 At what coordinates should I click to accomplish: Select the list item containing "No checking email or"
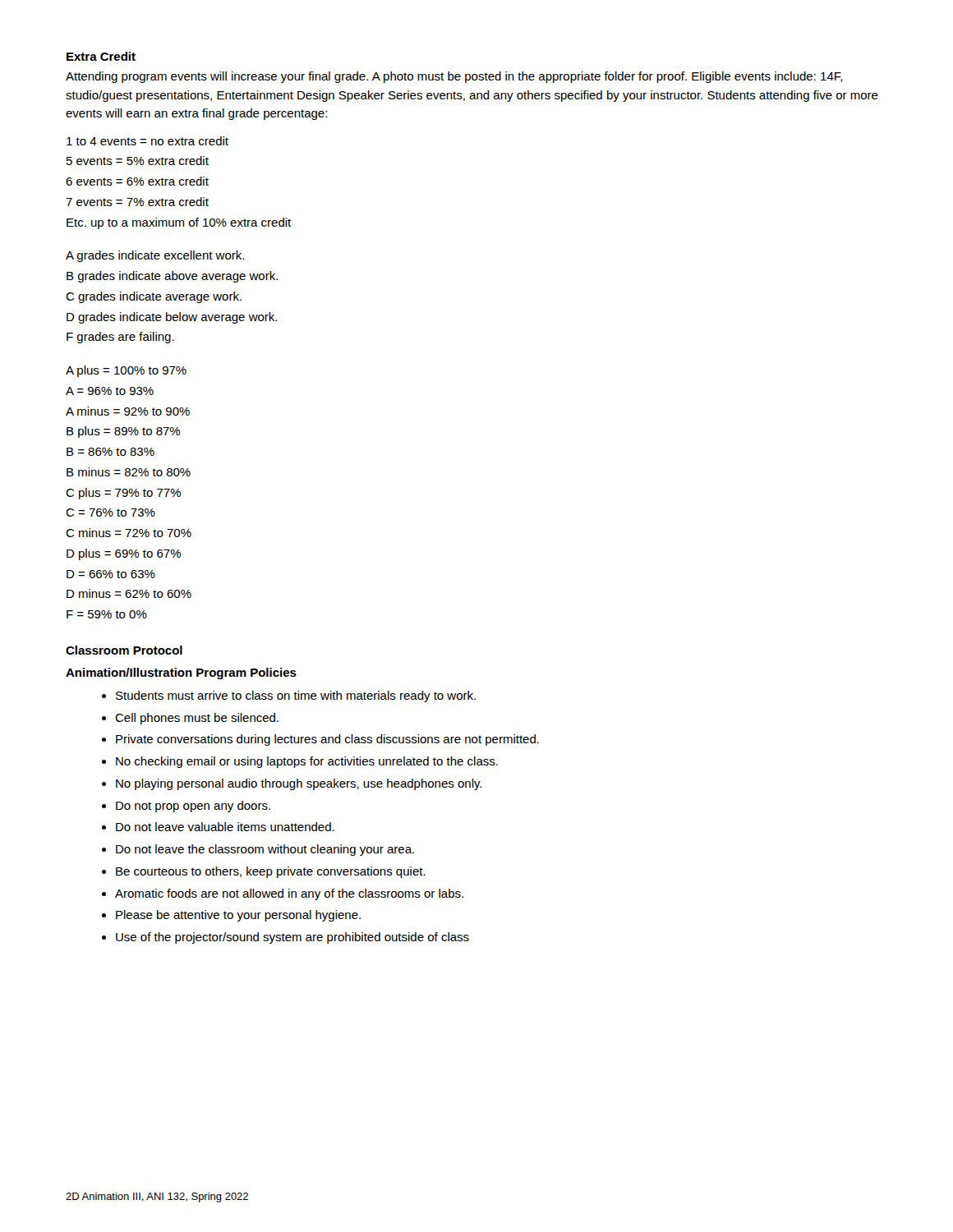[x=307, y=761]
